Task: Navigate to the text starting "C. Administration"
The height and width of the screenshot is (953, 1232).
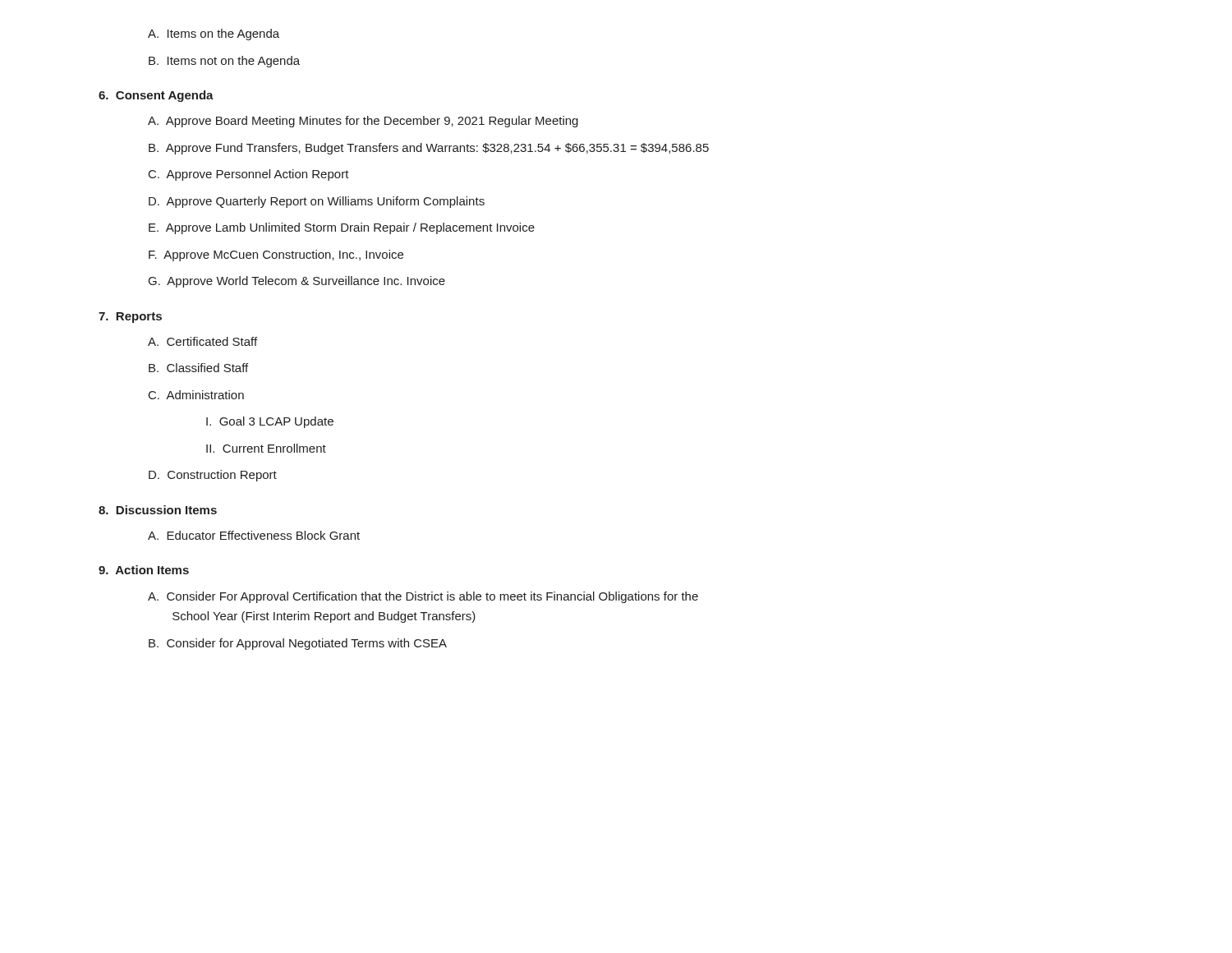Action: tap(196, 394)
